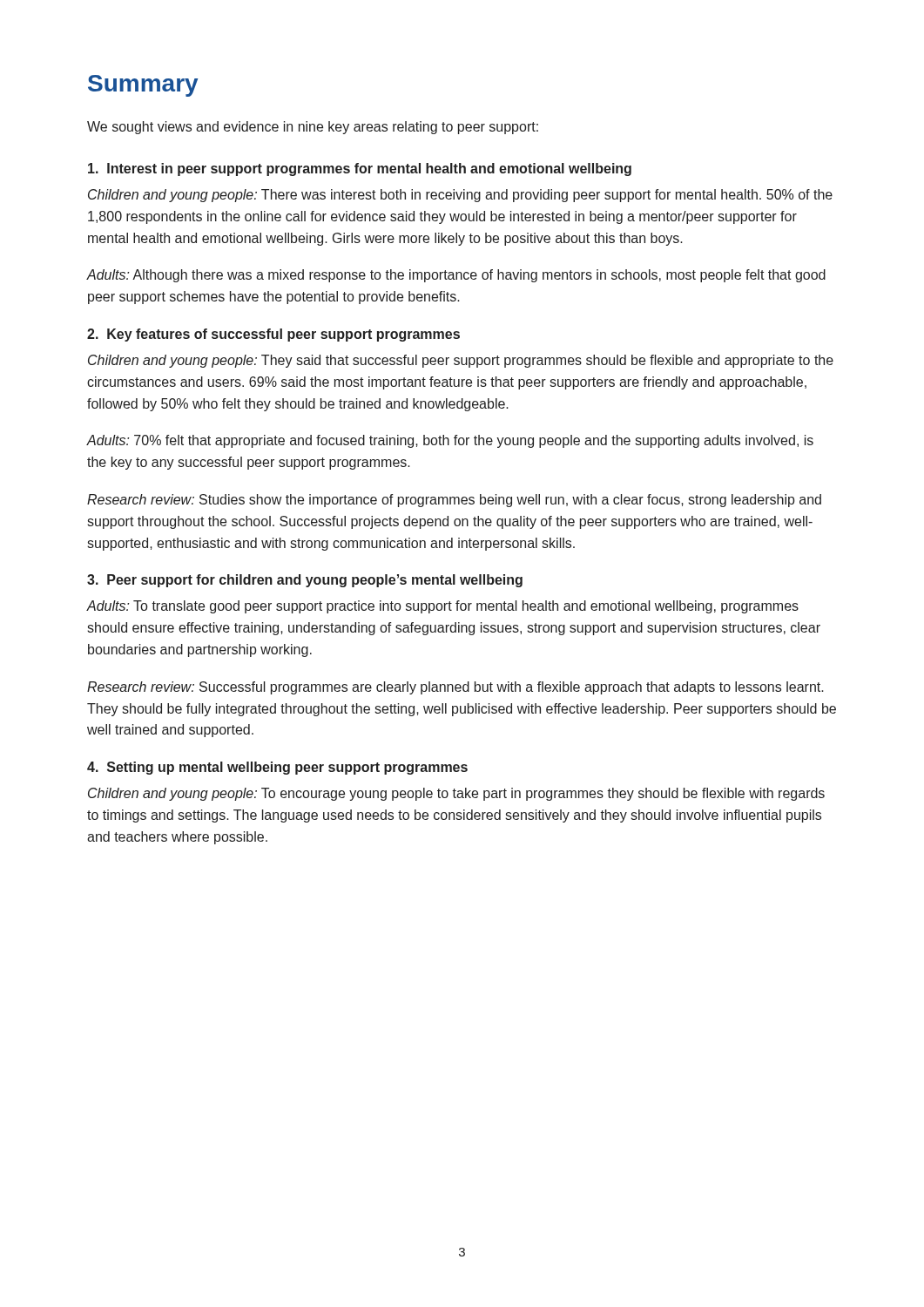Find the text block containing "Research review: Studies show the importance"

click(x=462, y=522)
